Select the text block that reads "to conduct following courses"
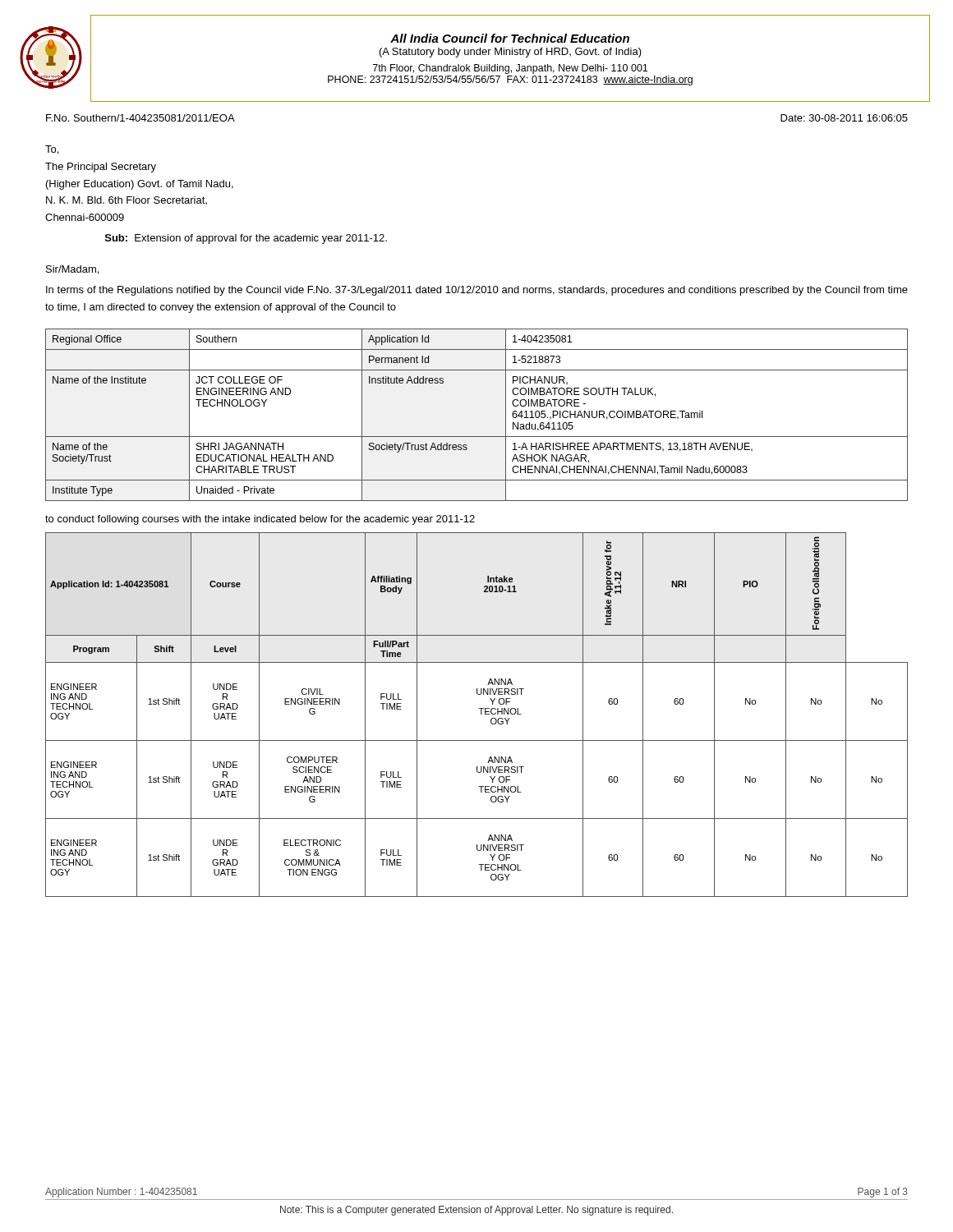The image size is (953, 1232). tap(260, 519)
